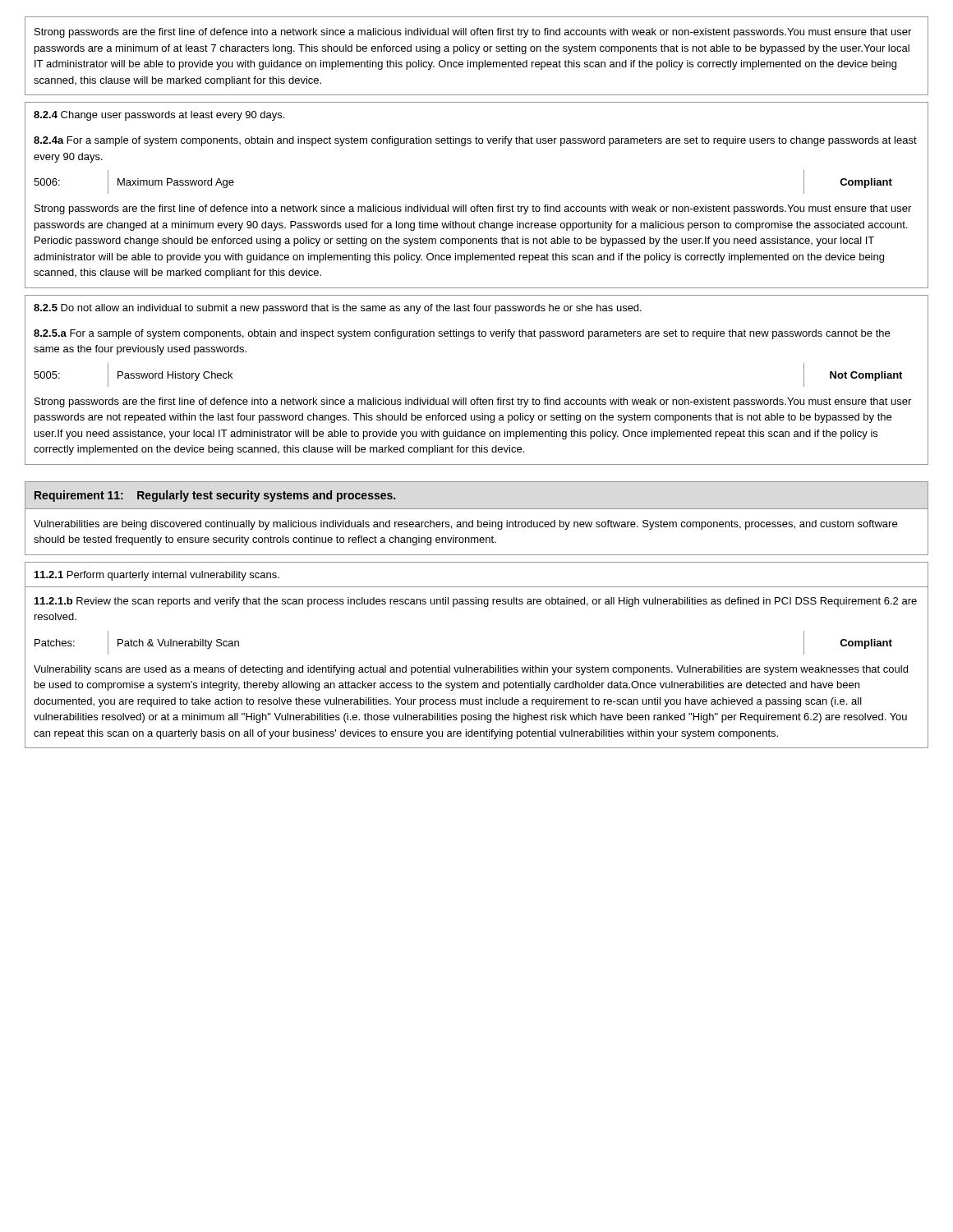Point to "11.2.1 Perform quarterly internal vulnerability scans."
953x1232 pixels.
[157, 574]
